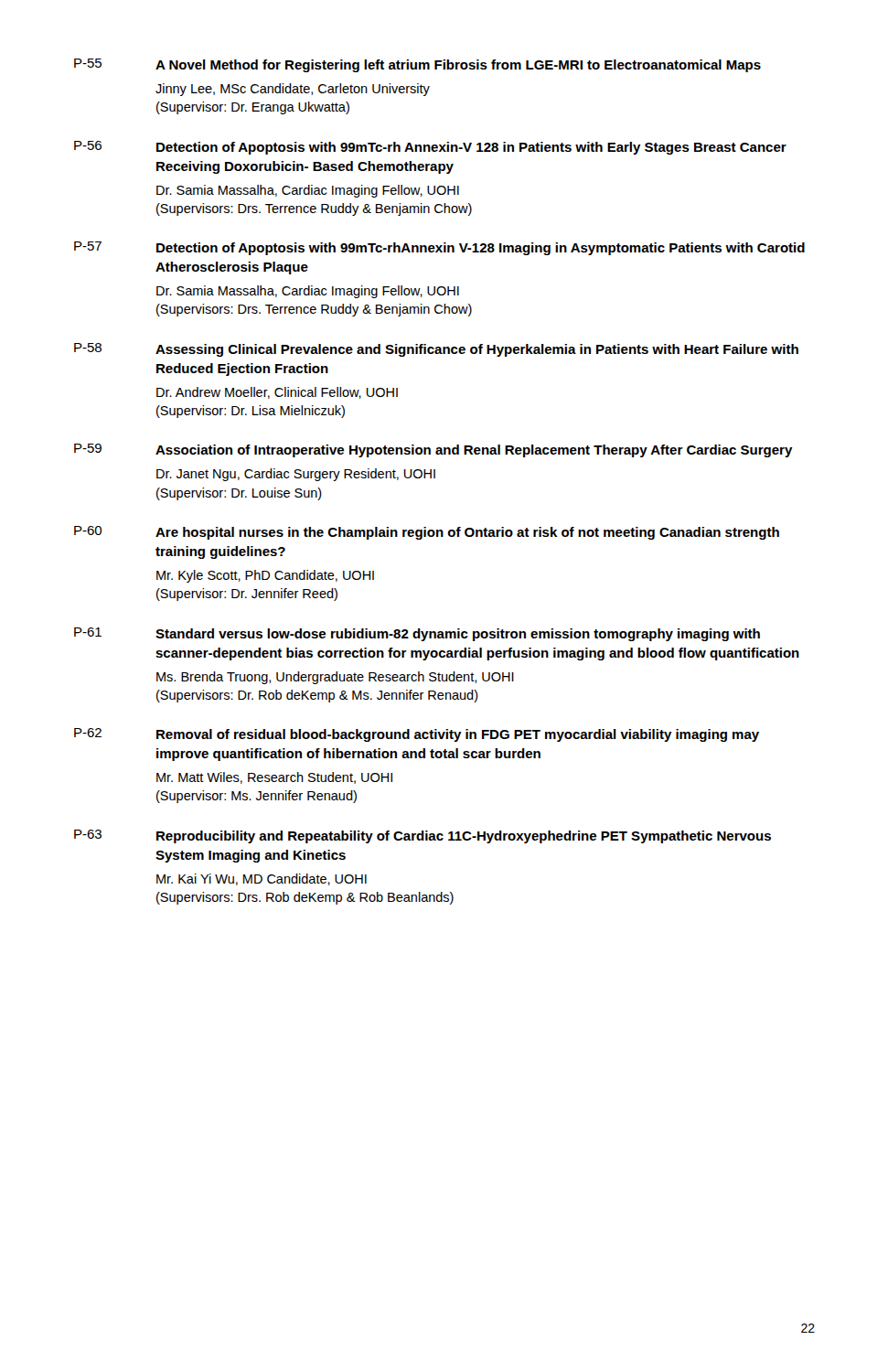Image resolution: width=888 pixels, height=1372 pixels.
Task: Locate the block of text that opens with "P-63 Reproducibility and Repeatability"
Action: click(x=423, y=836)
